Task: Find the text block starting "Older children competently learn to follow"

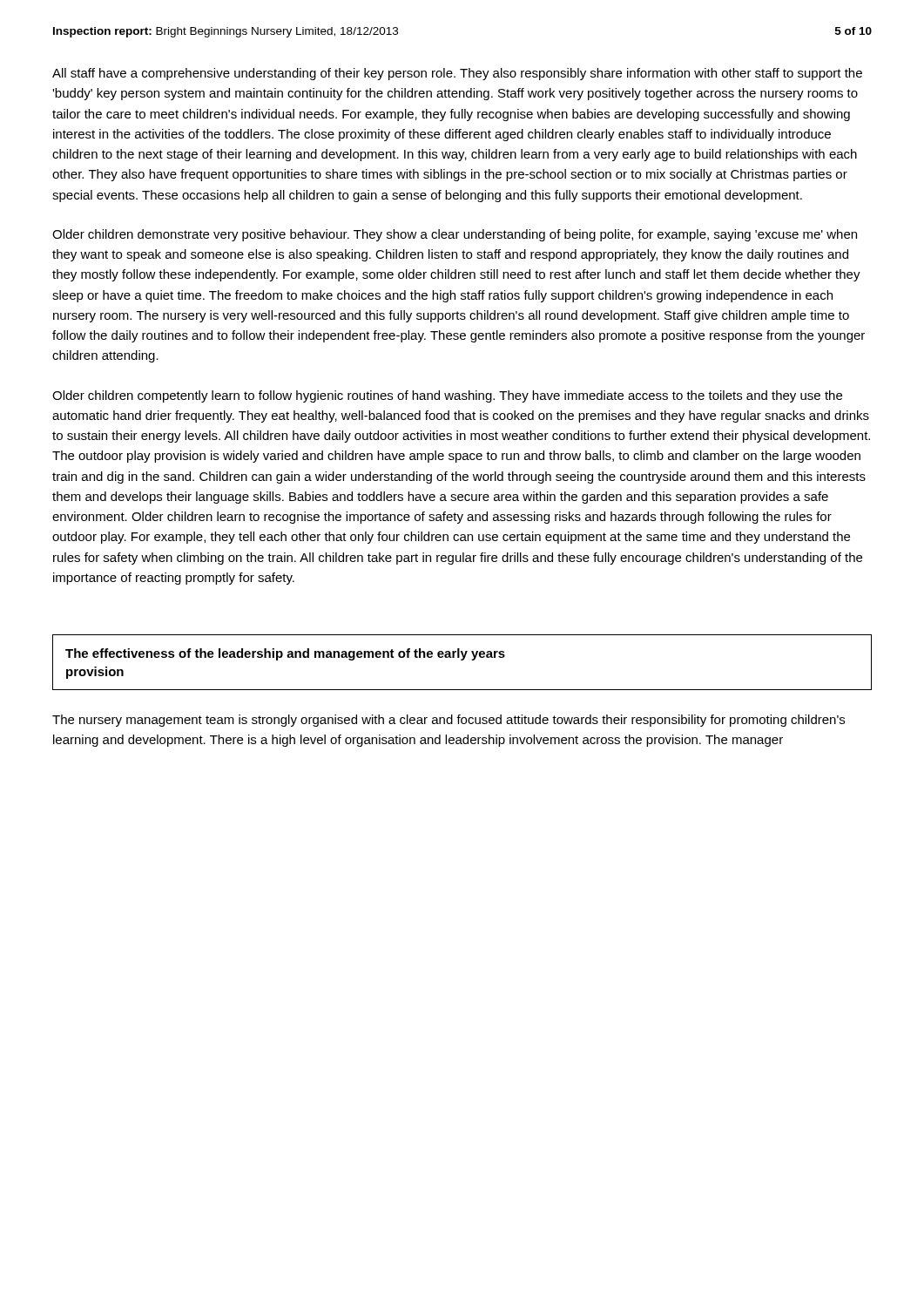Action: 462,486
